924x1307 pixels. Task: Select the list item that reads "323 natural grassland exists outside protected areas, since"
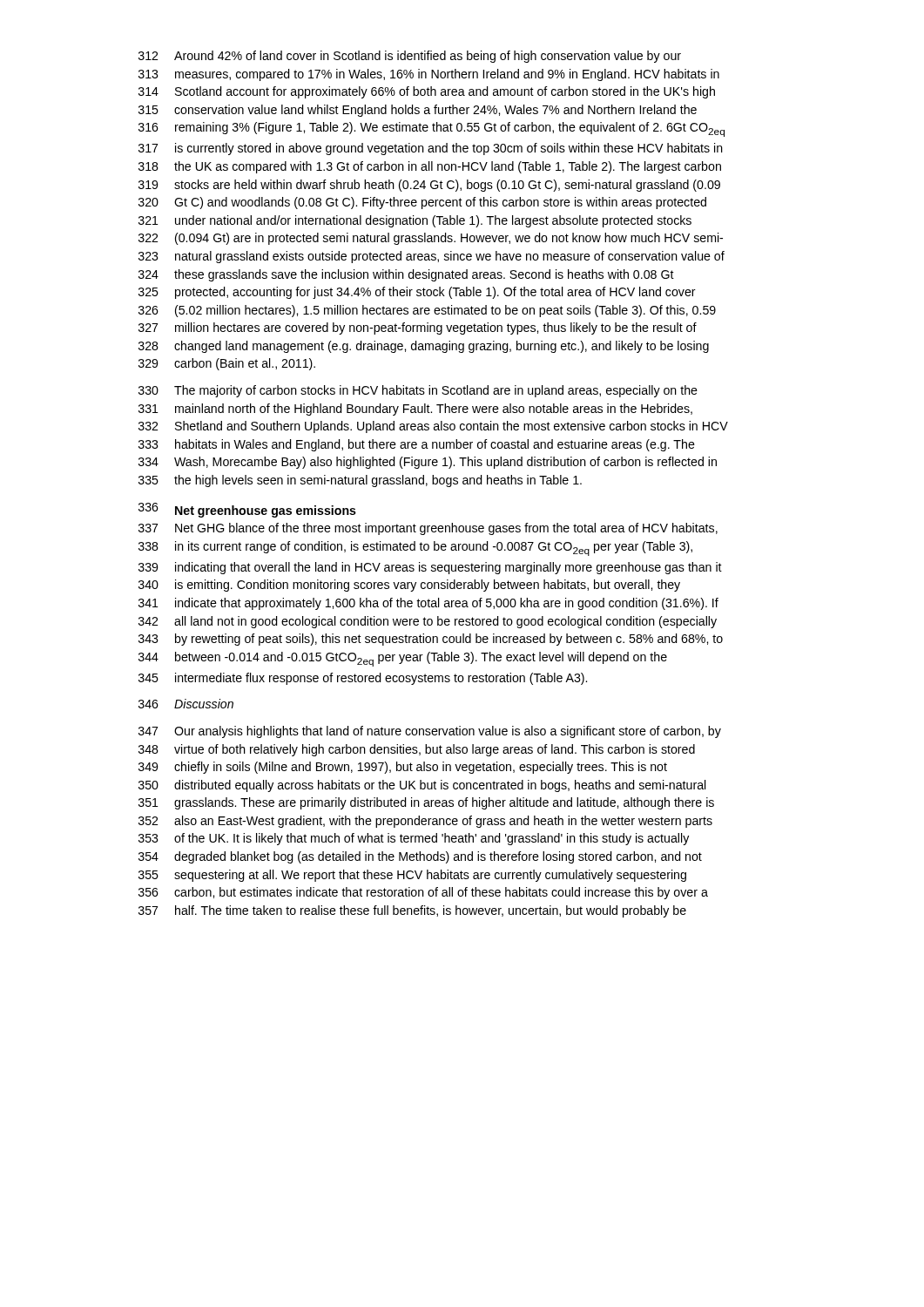tap(476, 256)
